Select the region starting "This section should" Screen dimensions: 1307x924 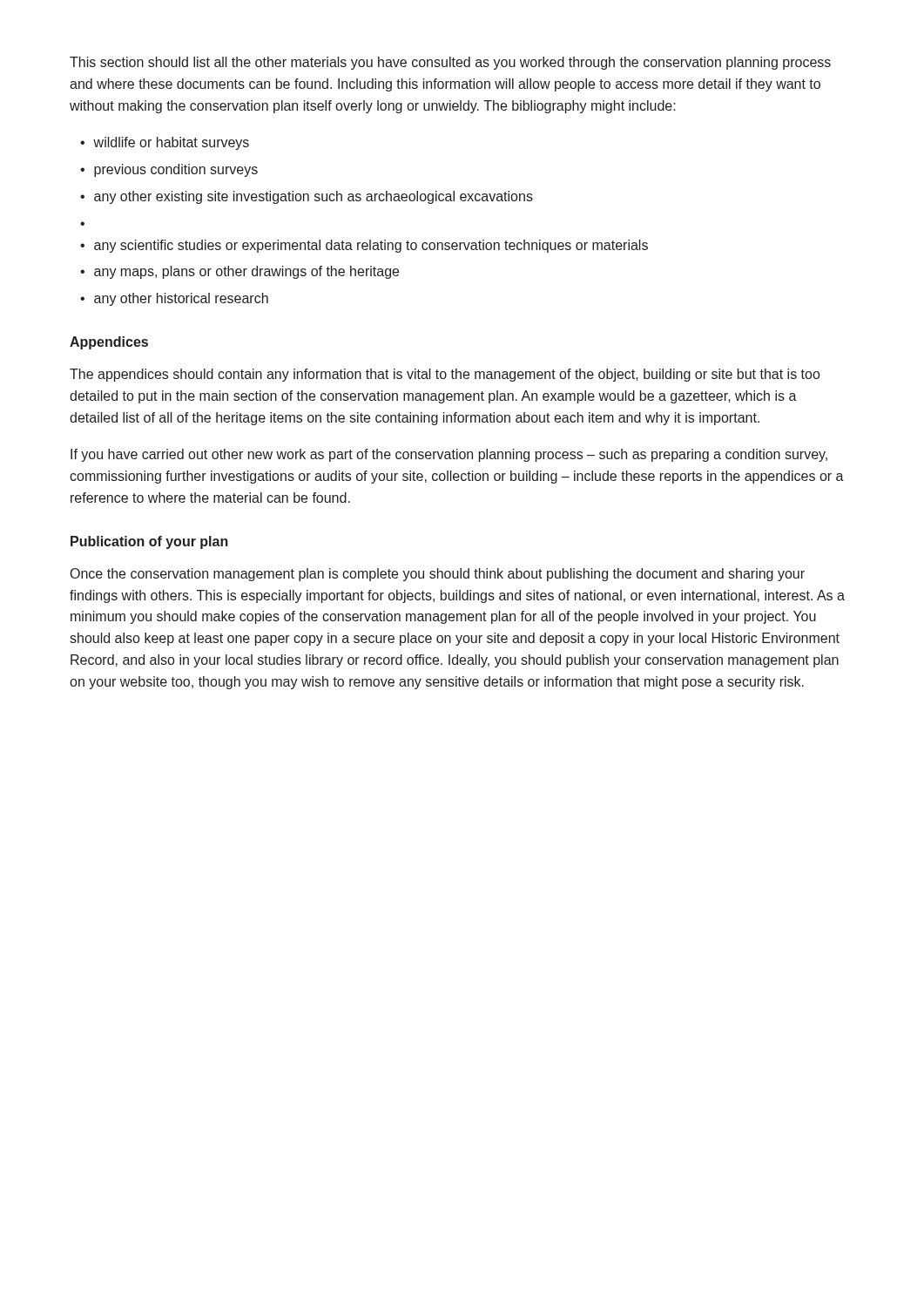(450, 84)
